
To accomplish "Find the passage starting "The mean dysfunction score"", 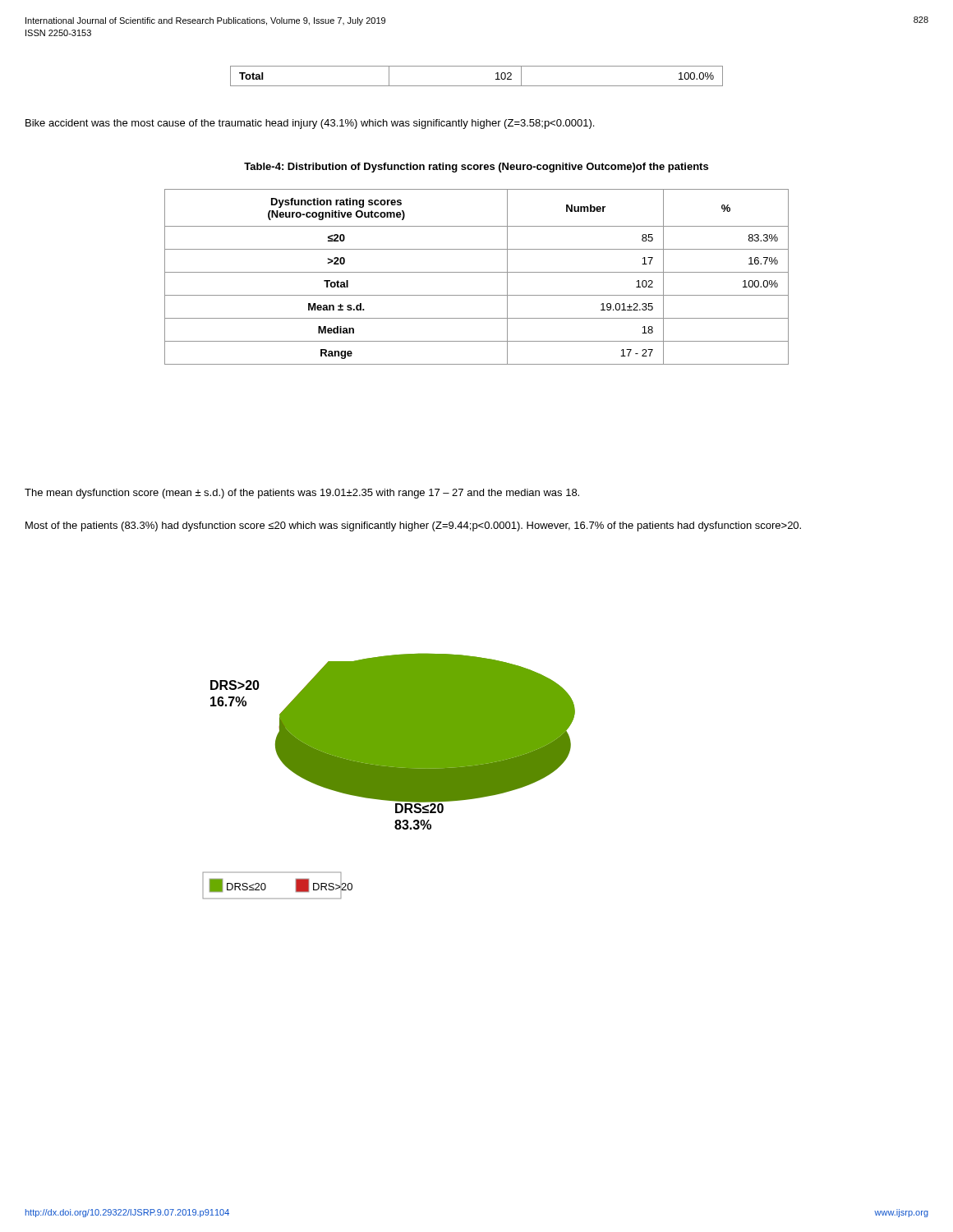I will (x=302, y=492).
